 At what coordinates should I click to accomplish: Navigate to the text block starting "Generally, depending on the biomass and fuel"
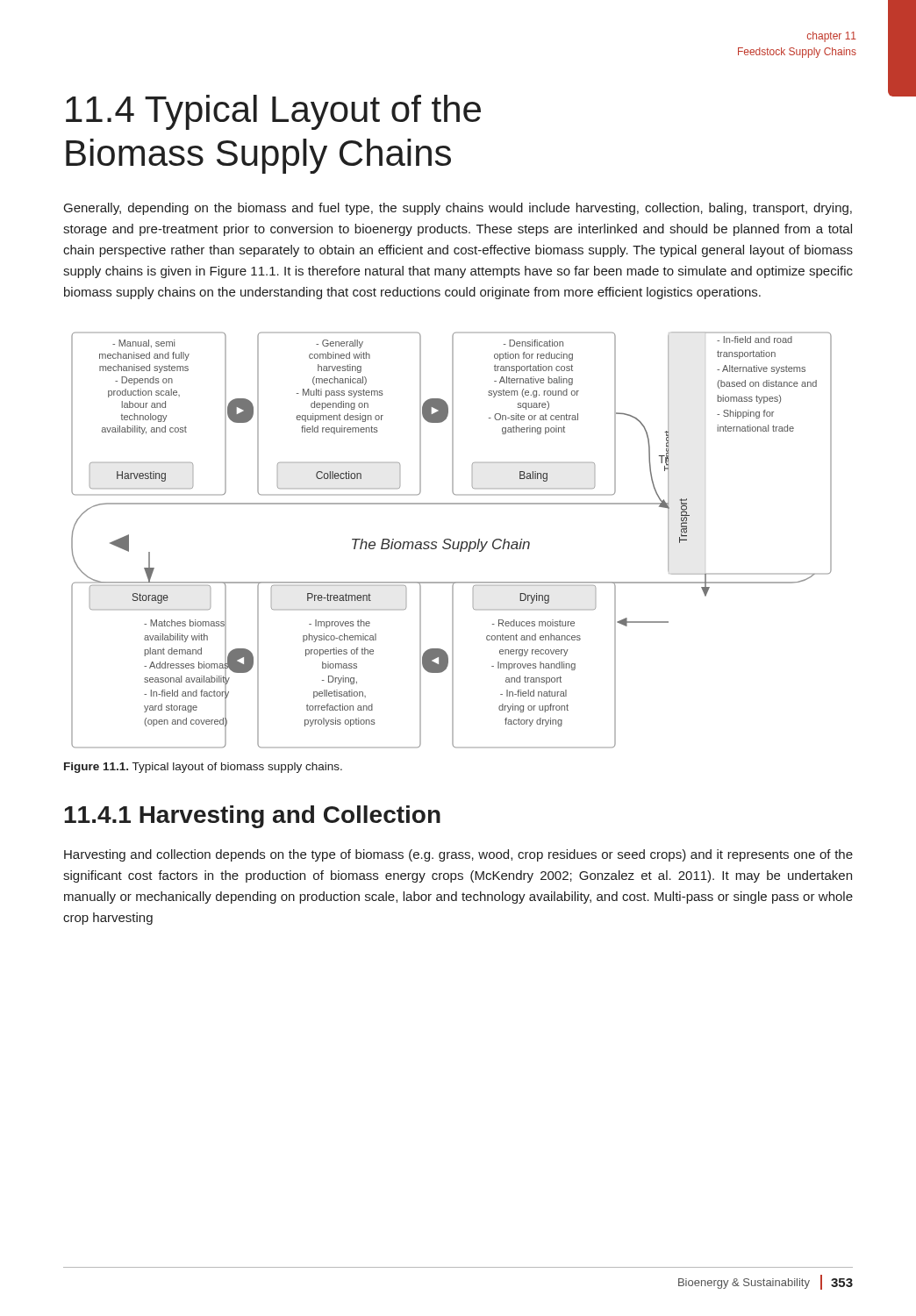pos(458,250)
